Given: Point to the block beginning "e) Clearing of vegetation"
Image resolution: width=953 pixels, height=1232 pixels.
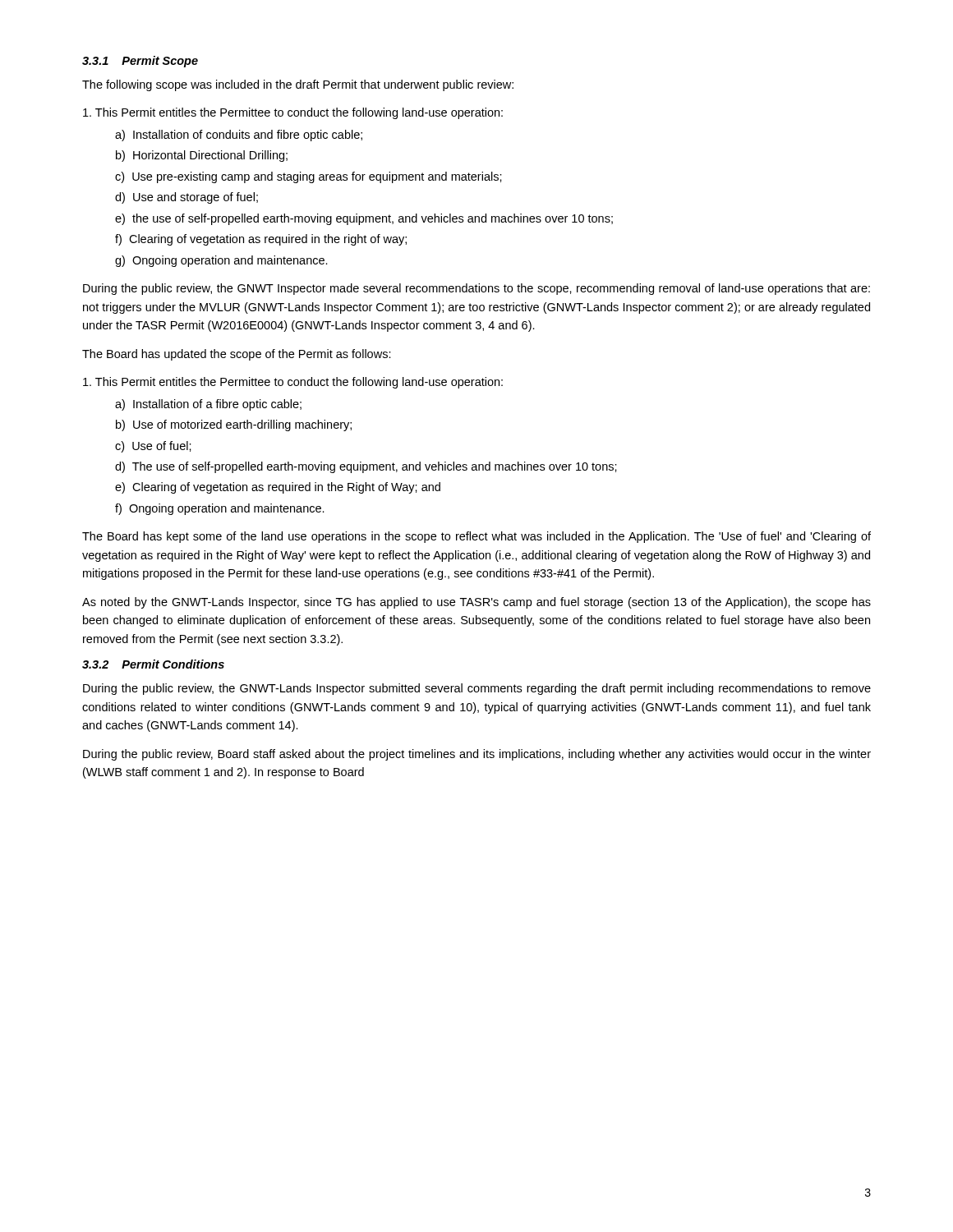Looking at the screenshot, I should [x=278, y=487].
